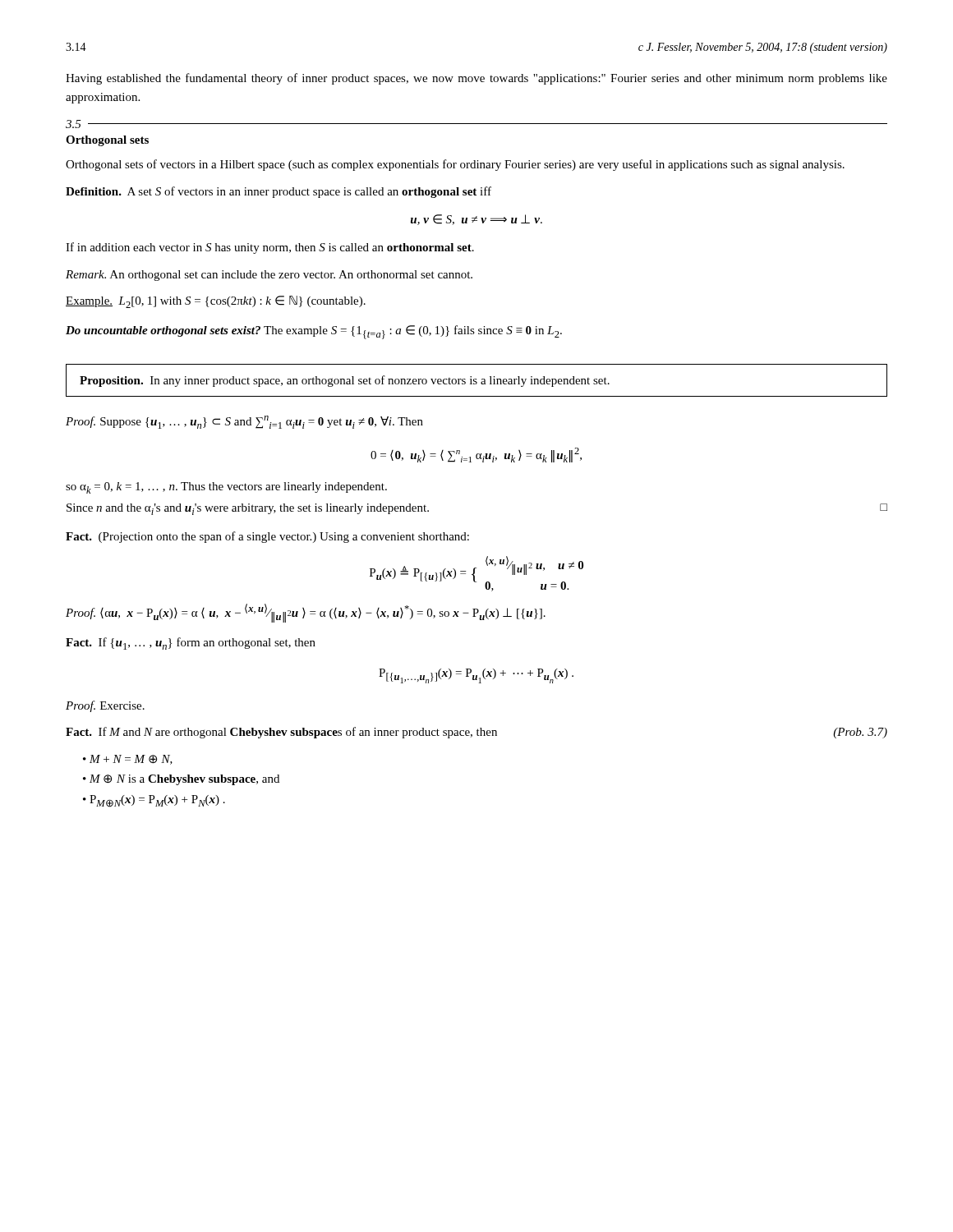Select the region starting "Having established the fundamental theory of inner product"
This screenshot has width=953, height=1232.
pyautogui.click(x=476, y=87)
